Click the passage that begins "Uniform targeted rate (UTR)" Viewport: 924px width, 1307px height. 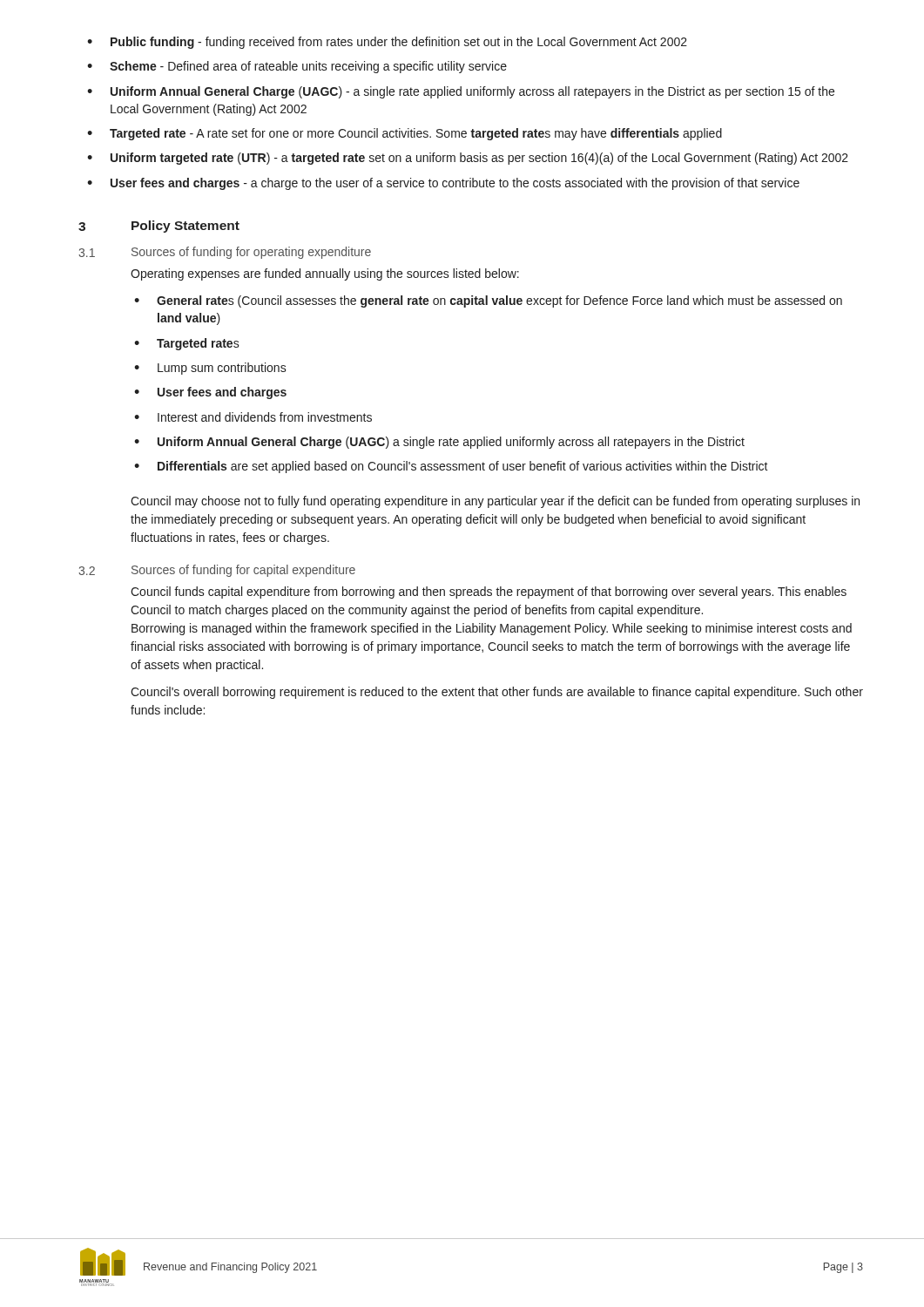click(479, 158)
